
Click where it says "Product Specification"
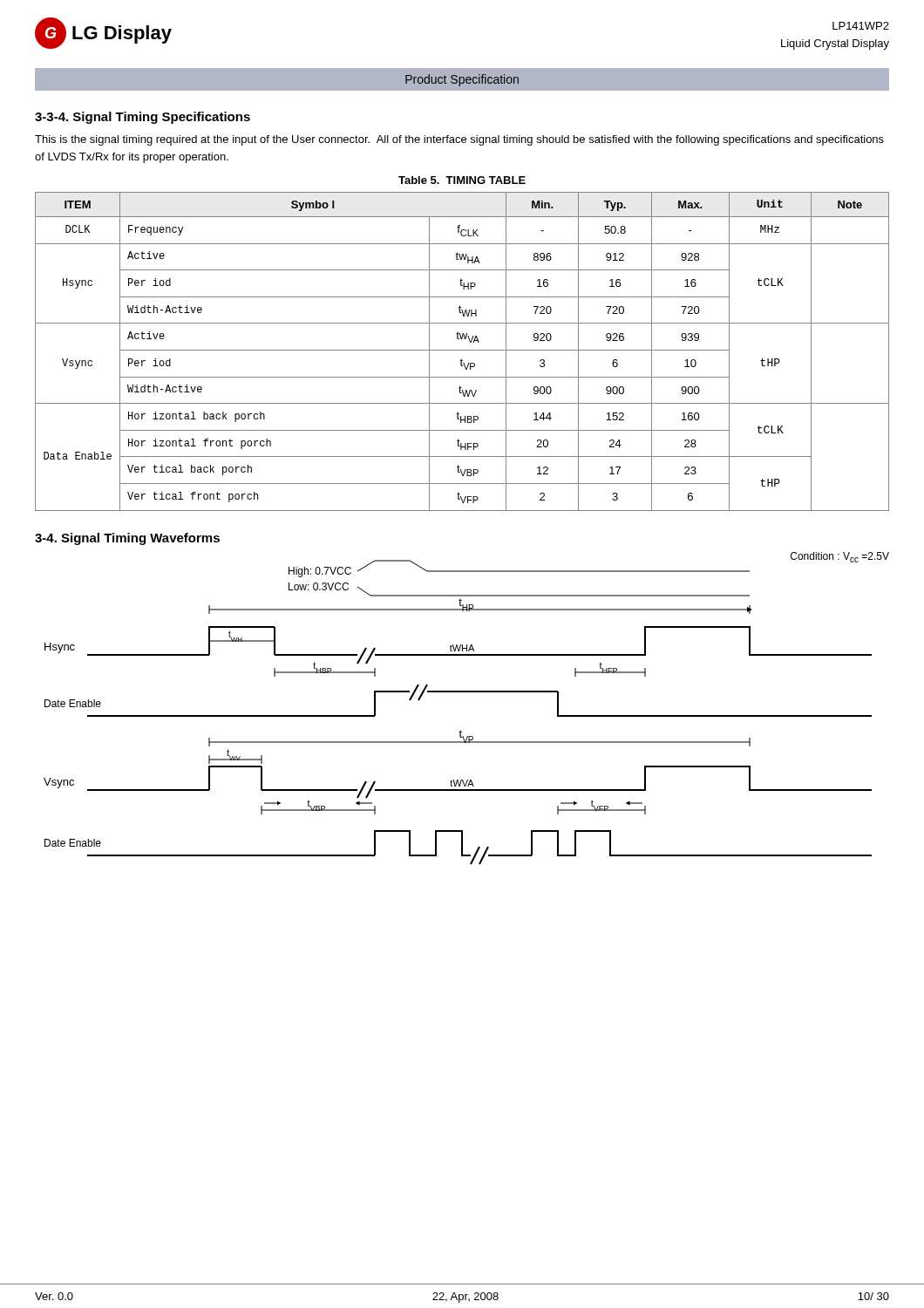(462, 79)
